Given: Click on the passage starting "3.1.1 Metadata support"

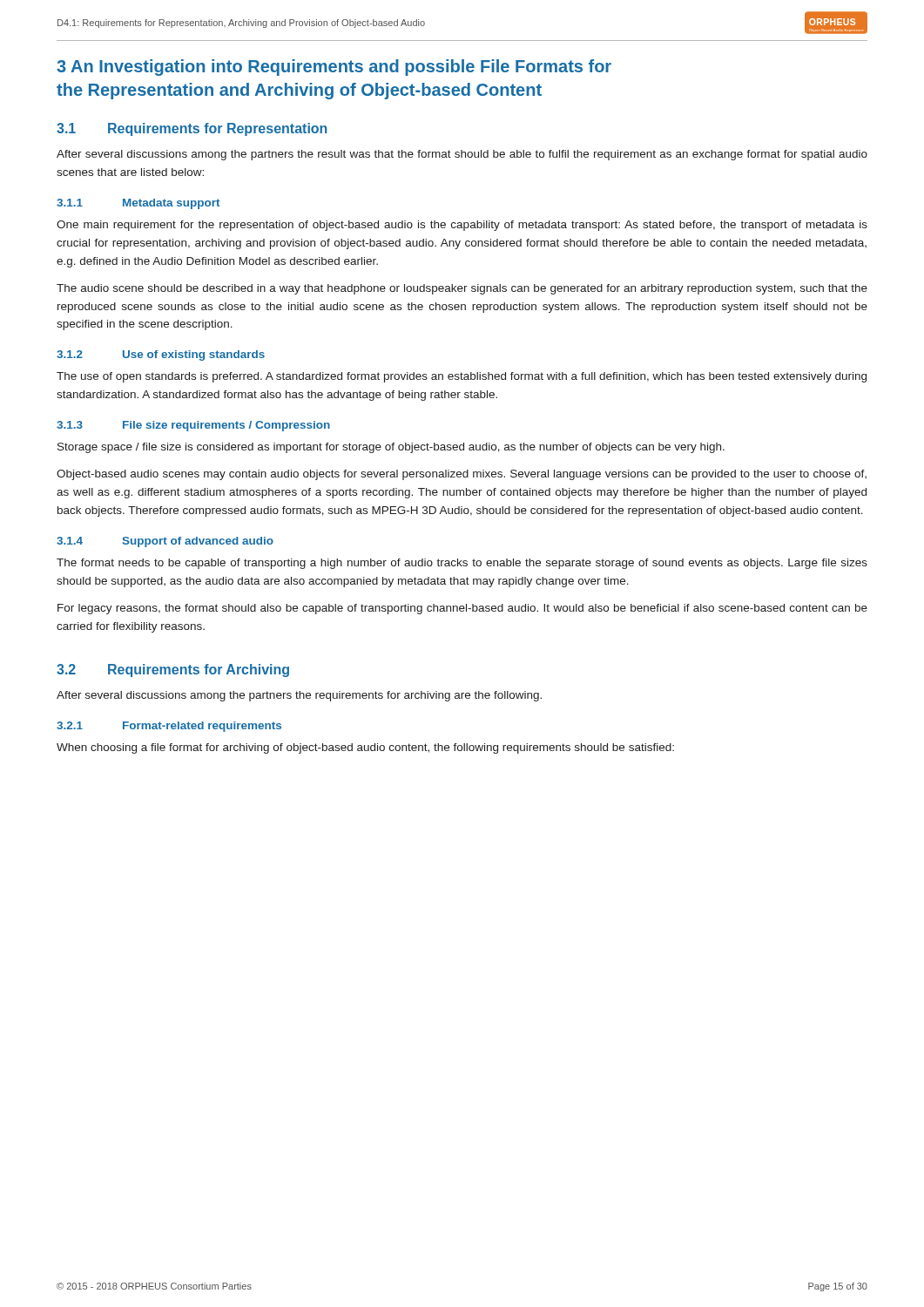Looking at the screenshot, I should [138, 204].
